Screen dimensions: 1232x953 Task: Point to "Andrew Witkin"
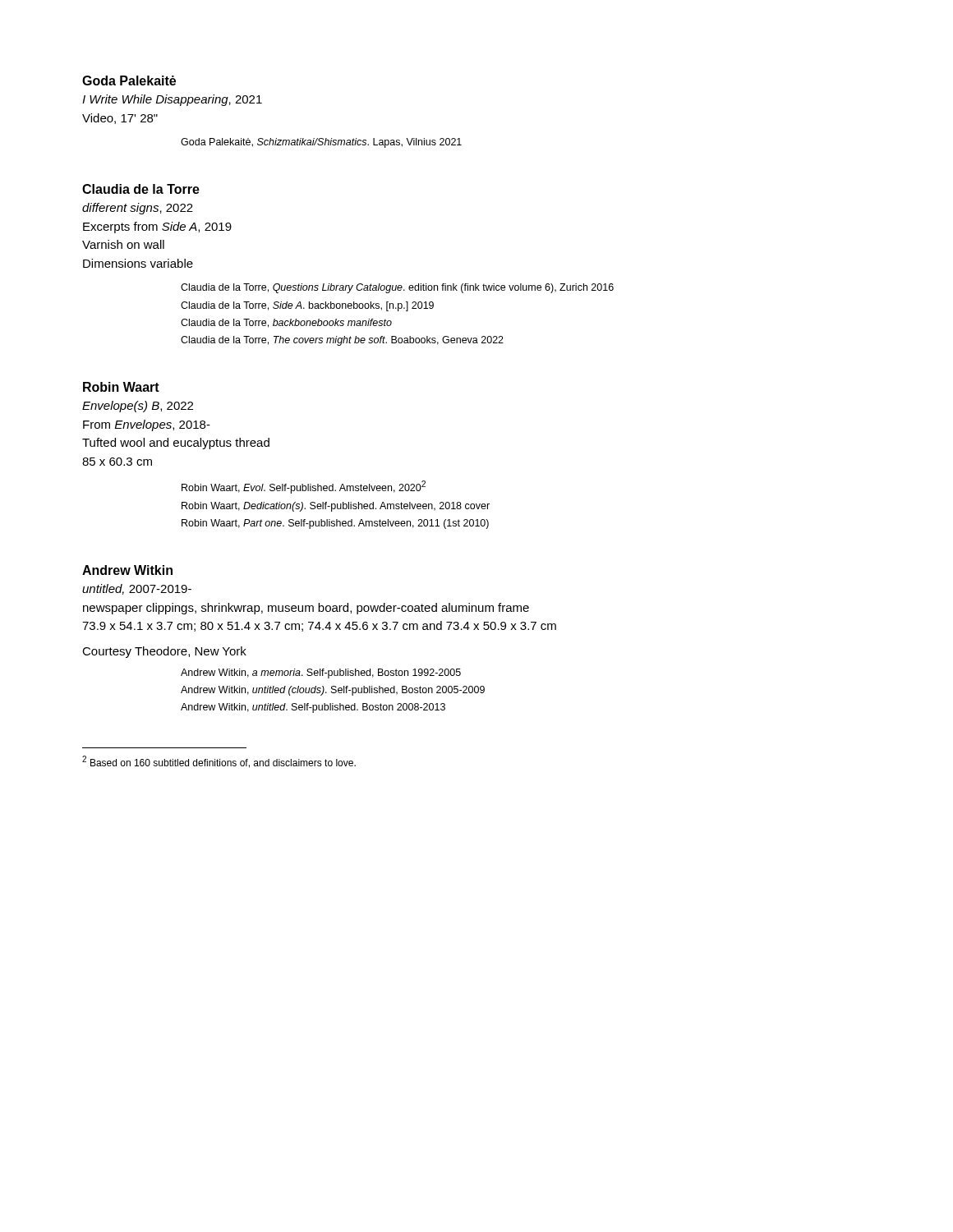(x=128, y=571)
